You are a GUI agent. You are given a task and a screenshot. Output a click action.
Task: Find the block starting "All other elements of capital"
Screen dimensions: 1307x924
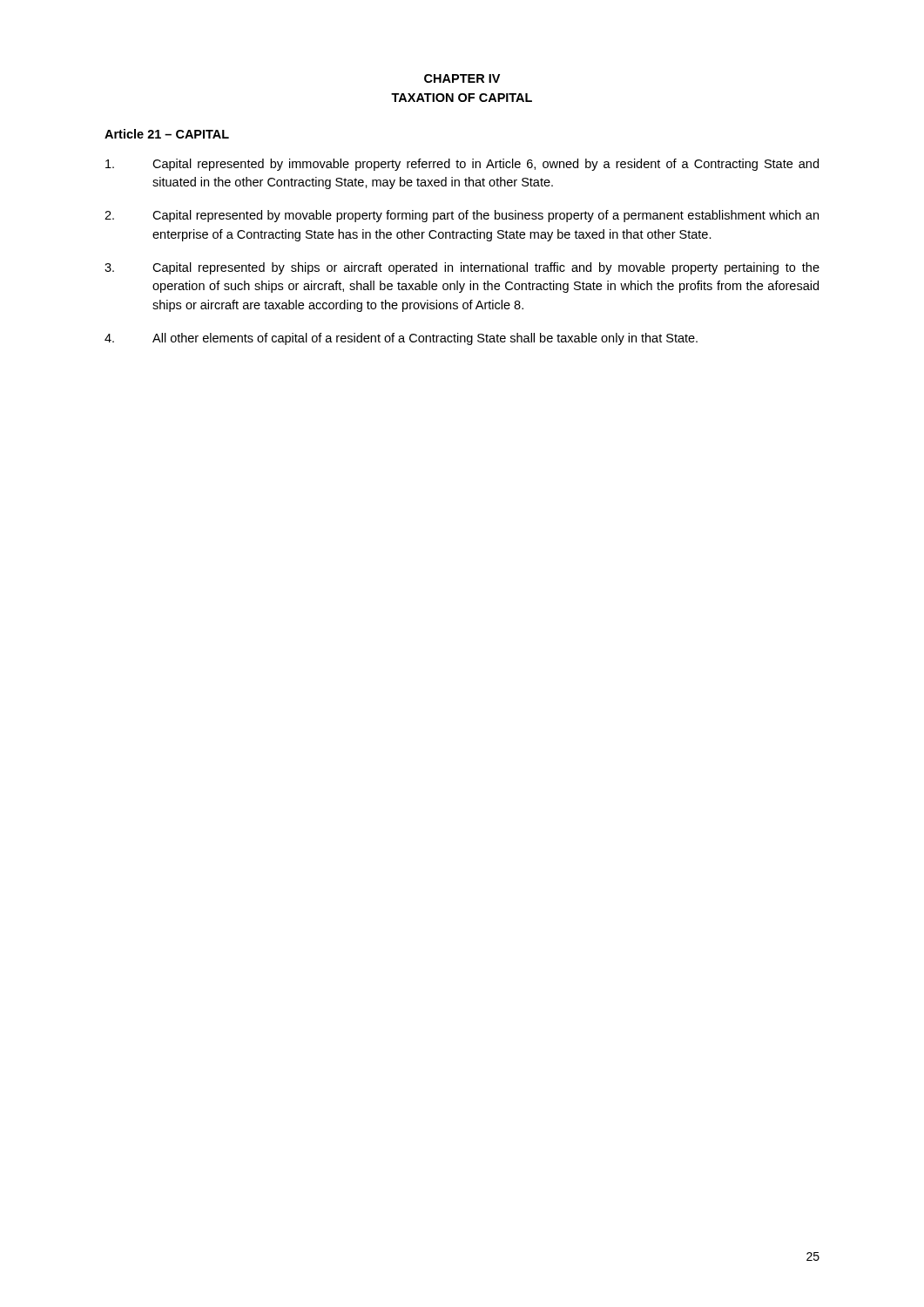click(x=462, y=339)
